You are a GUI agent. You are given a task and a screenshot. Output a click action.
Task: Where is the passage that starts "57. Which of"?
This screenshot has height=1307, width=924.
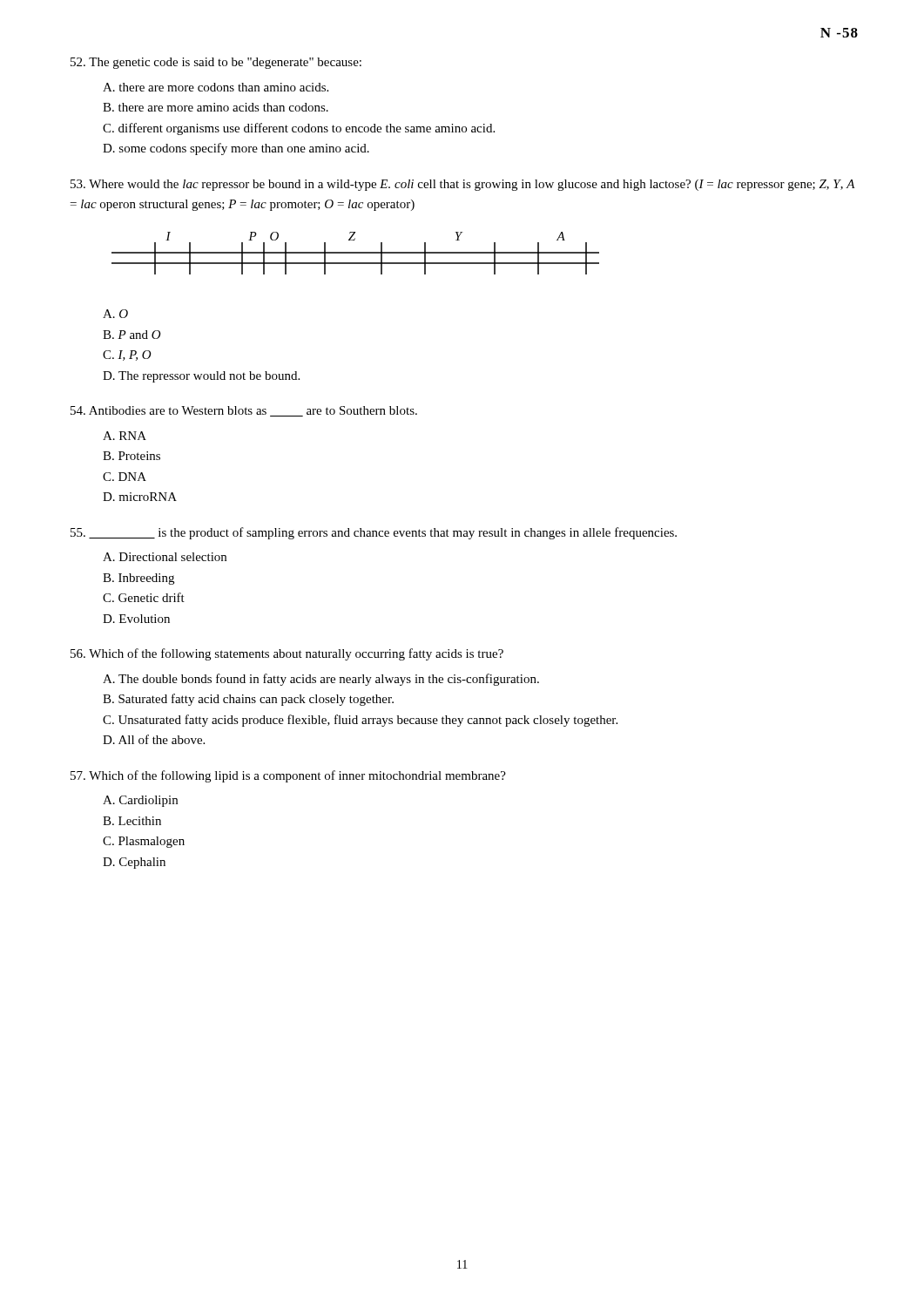[288, 776]
